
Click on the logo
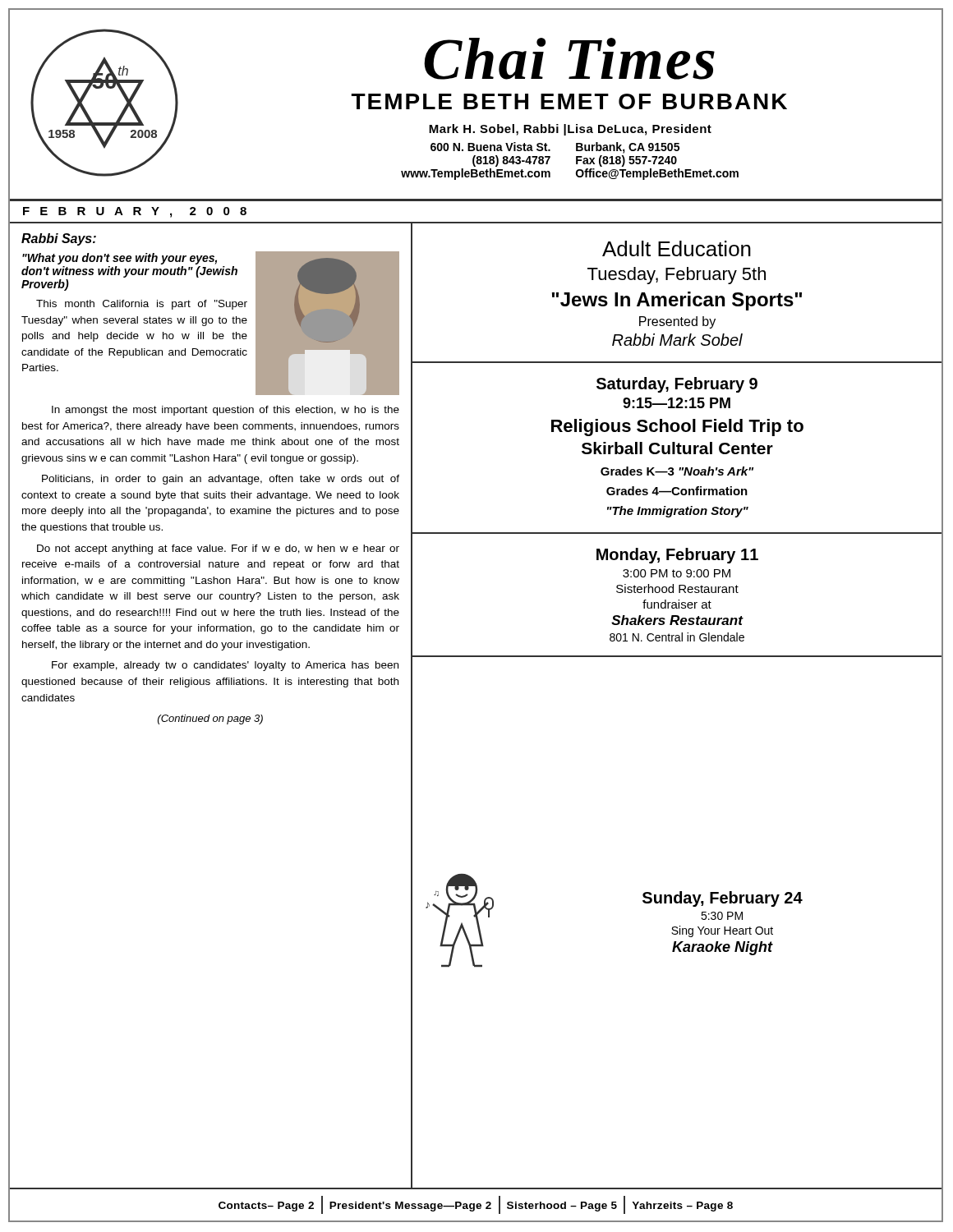pos(104,104)
